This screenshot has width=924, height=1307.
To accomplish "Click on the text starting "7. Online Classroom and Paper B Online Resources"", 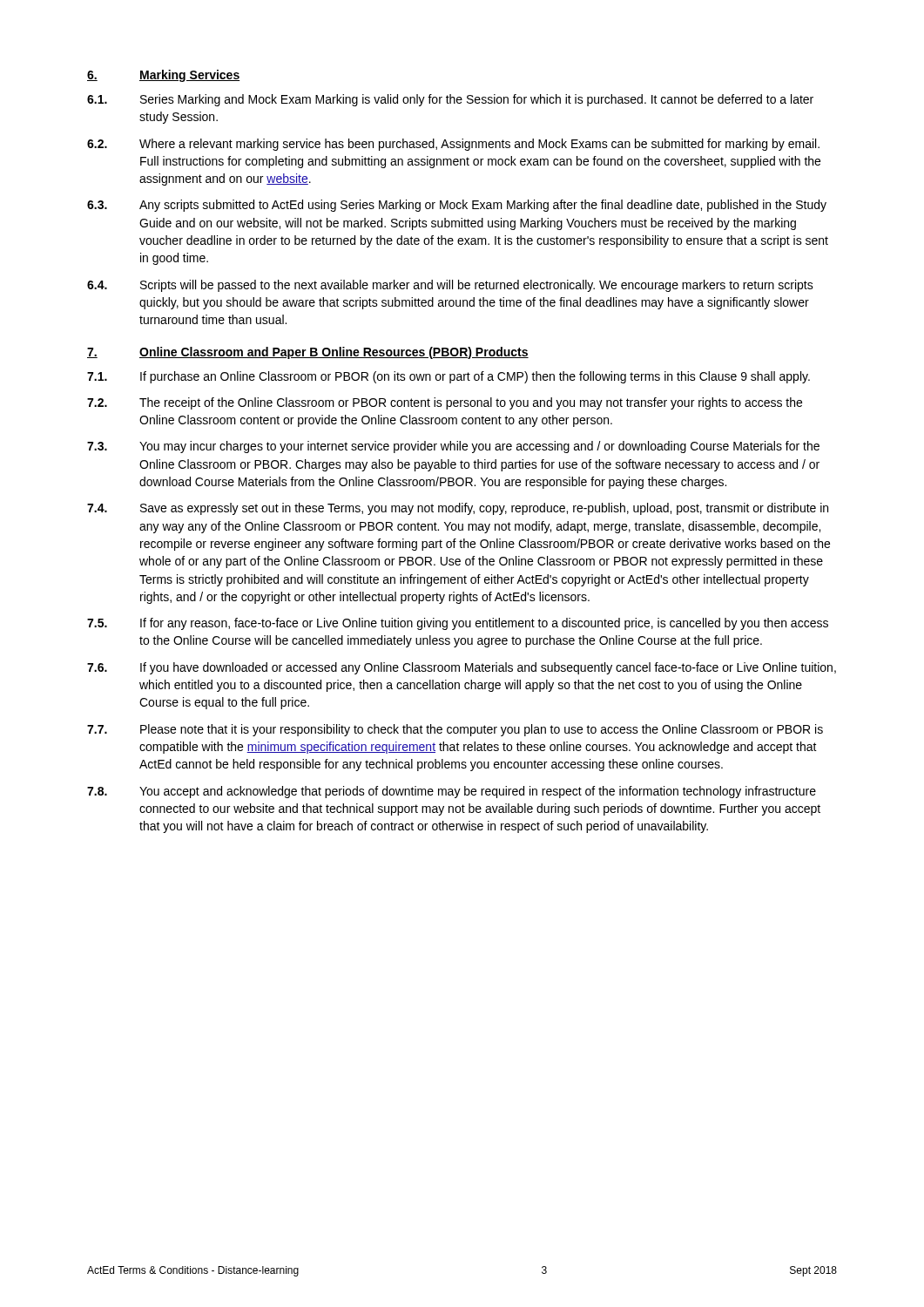I will pos(308,352).
